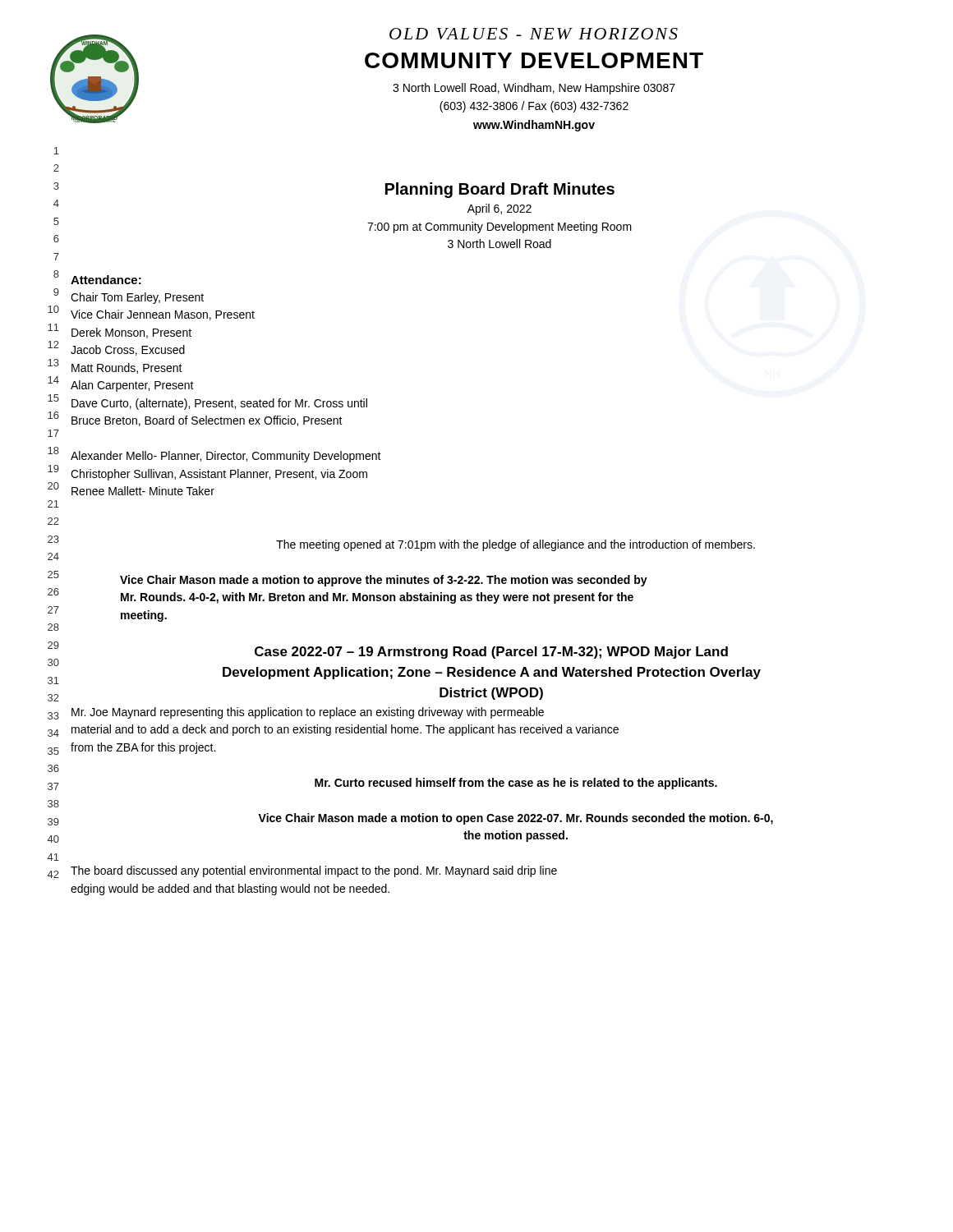Click on the title with the text "Planning Board Draft Minutes"
Screen dimensions: 1232x953
[x=500, y=189]
